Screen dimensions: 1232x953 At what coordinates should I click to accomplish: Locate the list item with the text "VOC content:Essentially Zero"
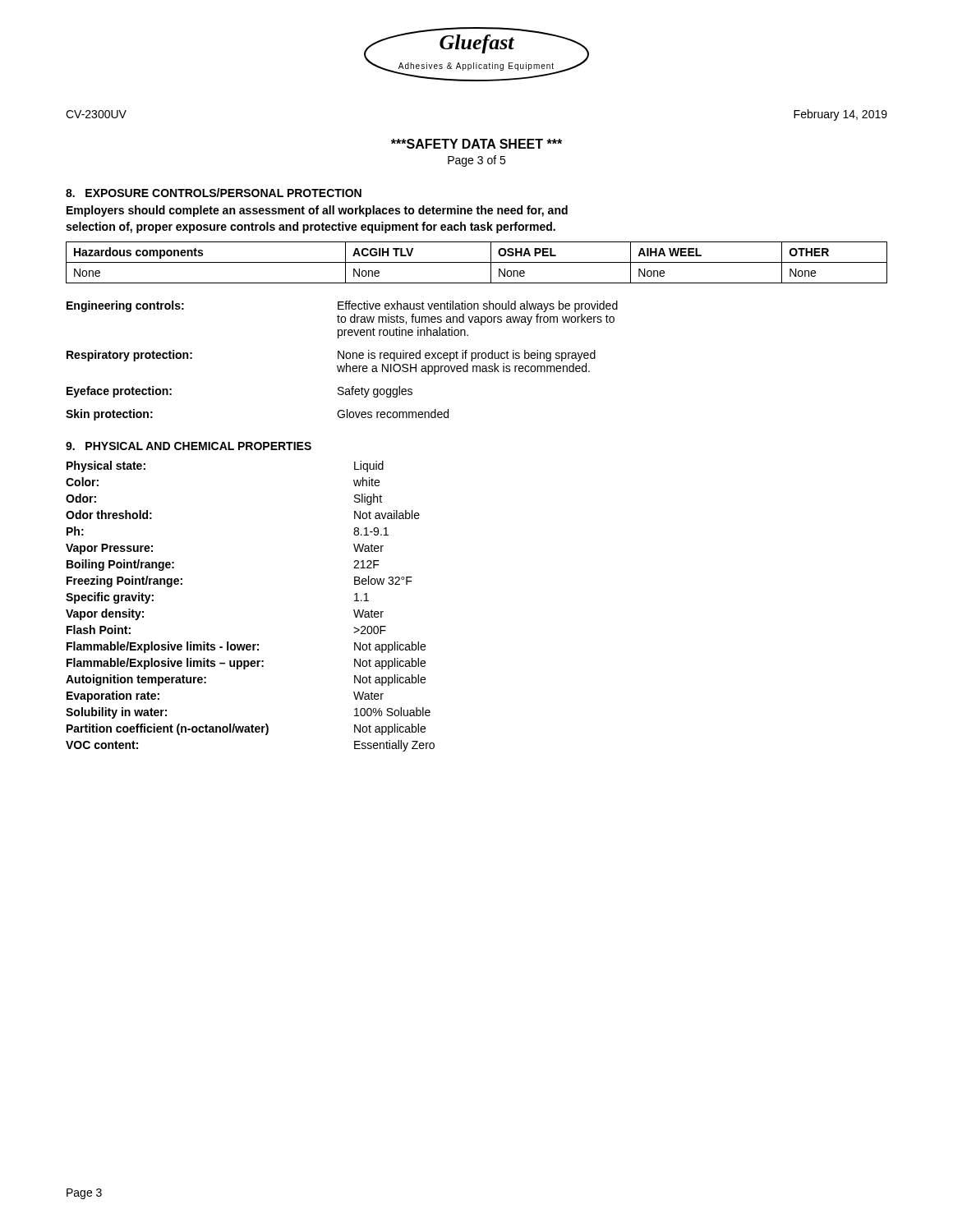point(101,745)
